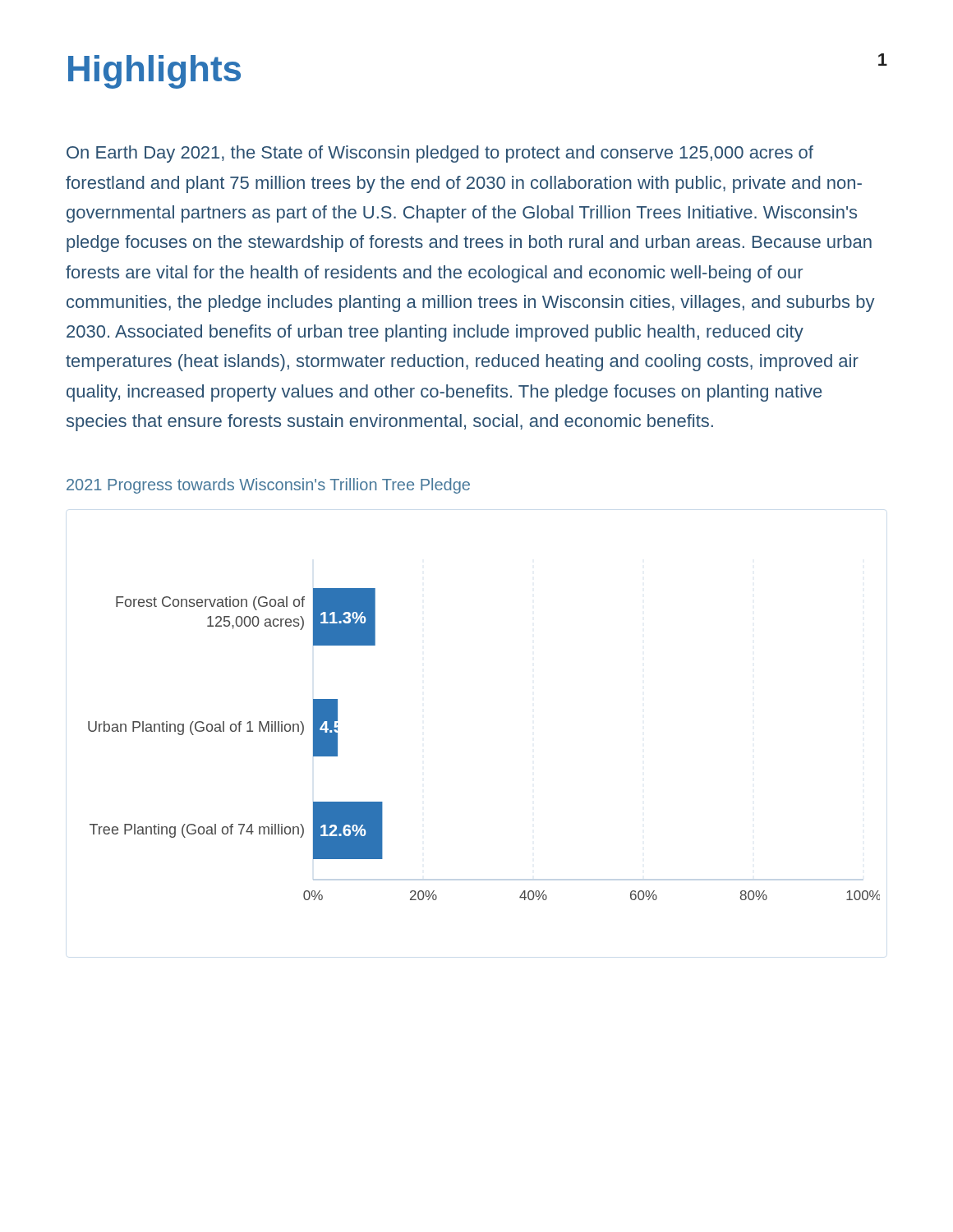
Task: Locate the bar chart
Action: [476, 734]
